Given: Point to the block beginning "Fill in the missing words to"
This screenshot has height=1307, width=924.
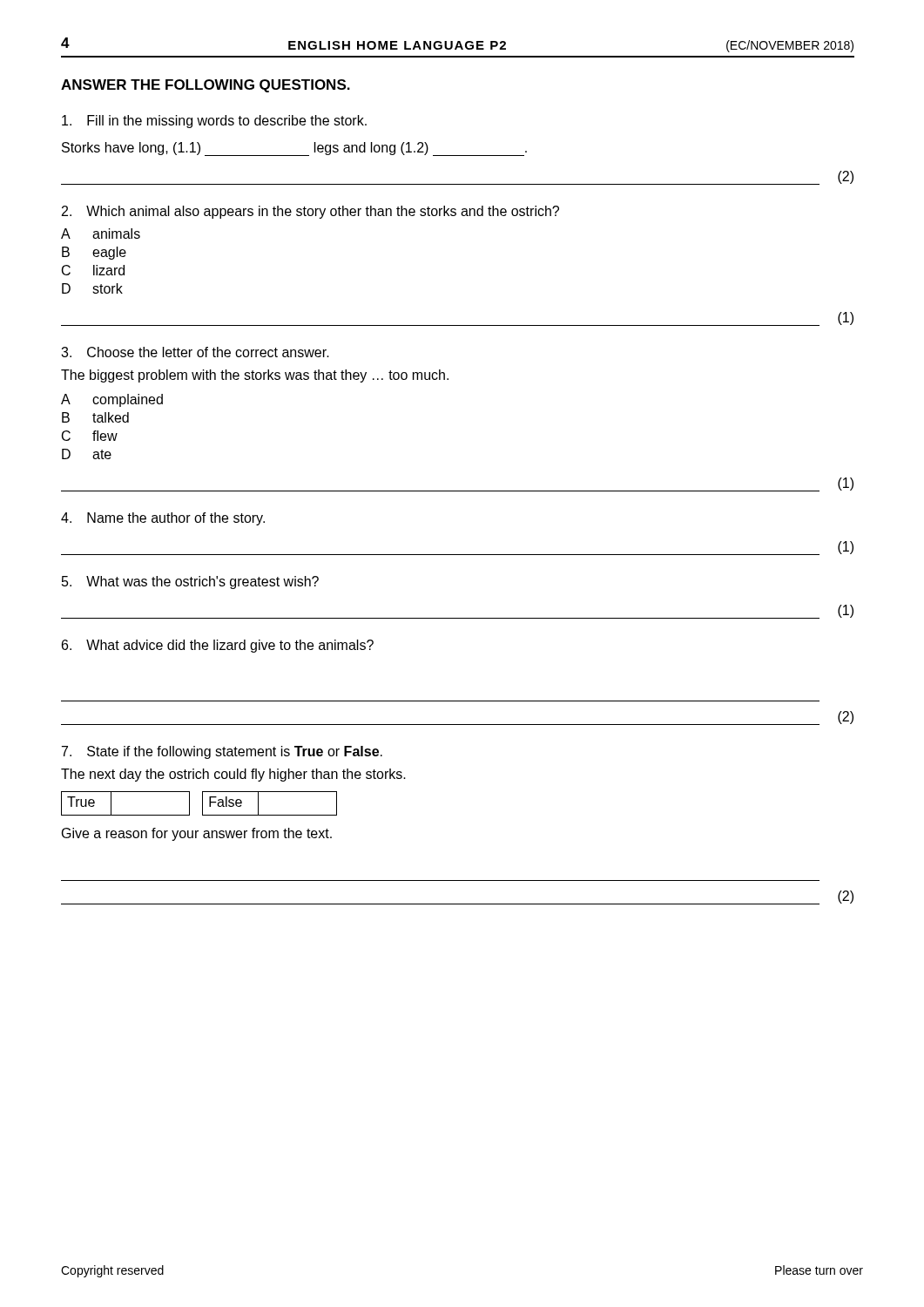Looking at the screenshot, I should tap(458, 151).
